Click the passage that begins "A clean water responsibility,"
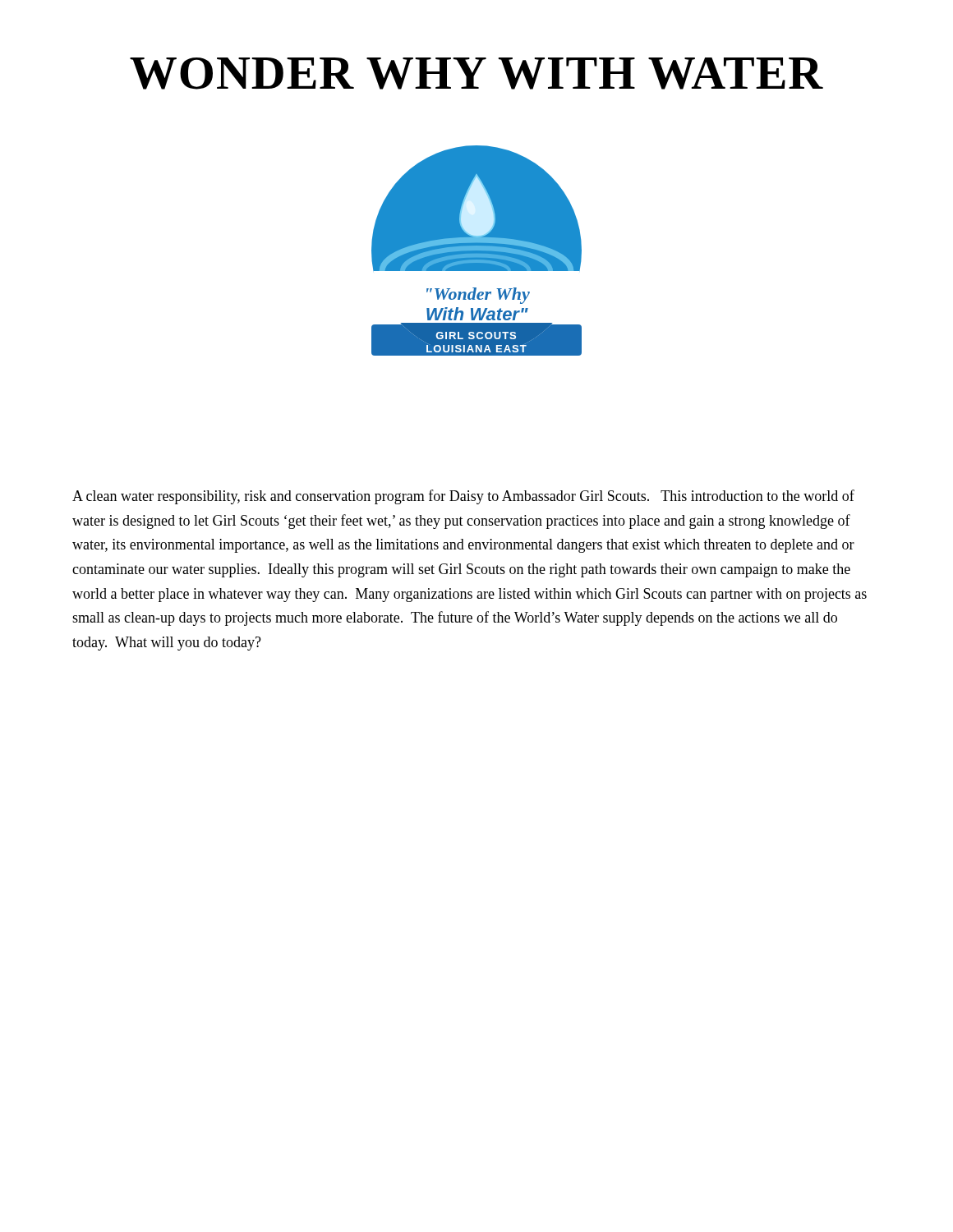Screen dimensions: 1232x953 click(x=476, y=570)
